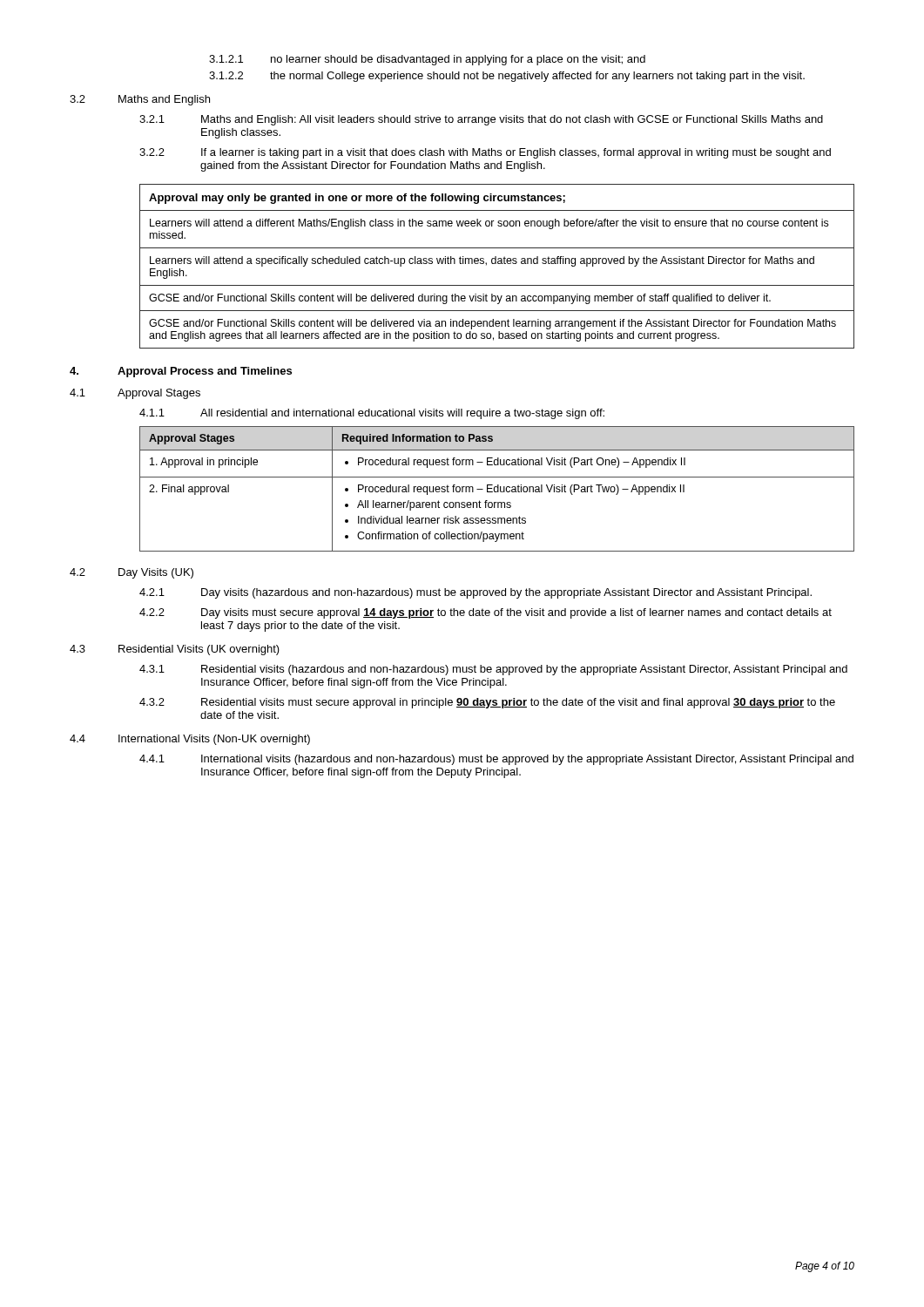Point to the element starting "2.2 If a learner is taking part"
The width and height of the screenshot is (924, 1307).
pos(497,159)
